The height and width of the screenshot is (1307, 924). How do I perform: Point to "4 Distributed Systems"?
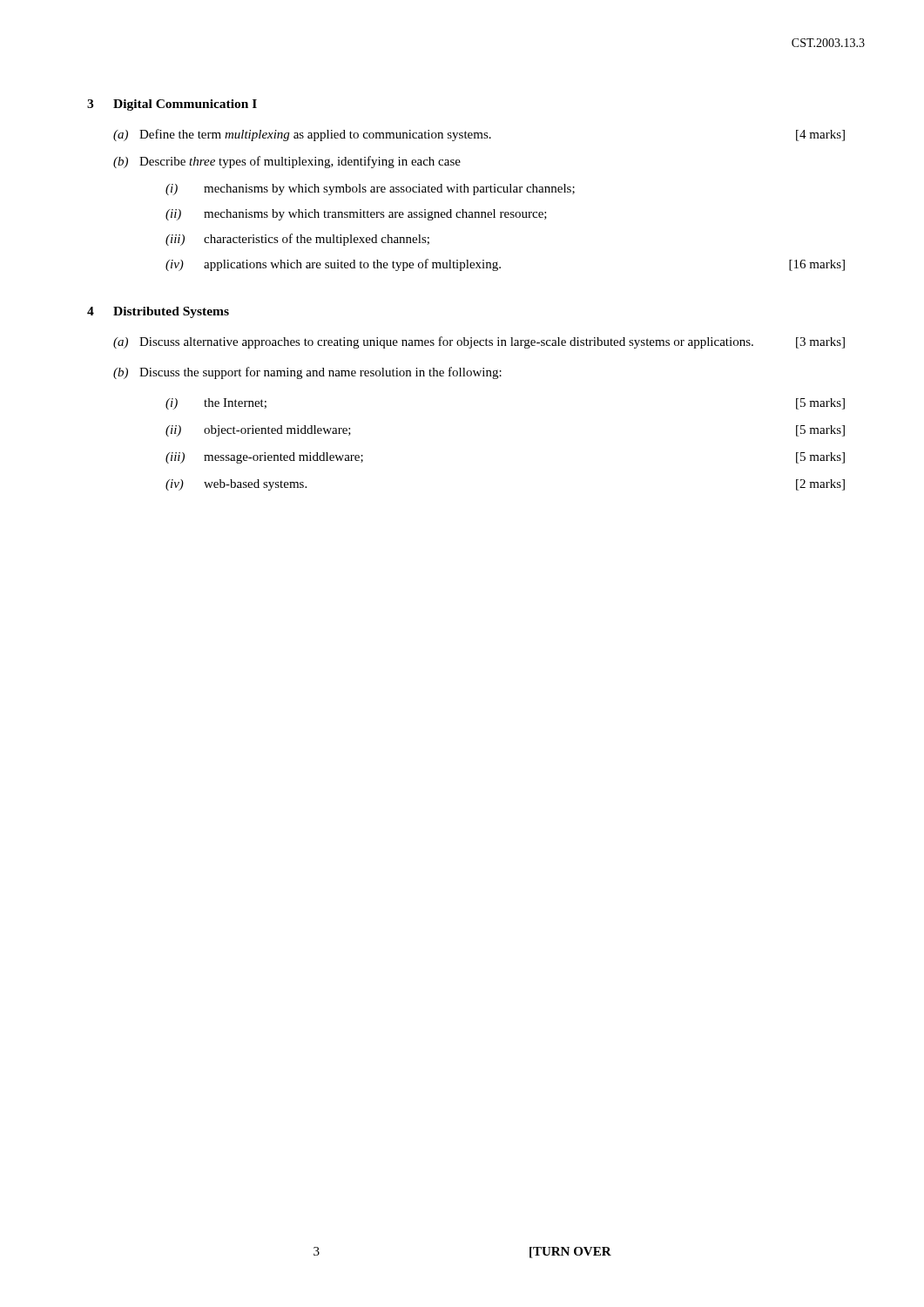click(158, 311)
